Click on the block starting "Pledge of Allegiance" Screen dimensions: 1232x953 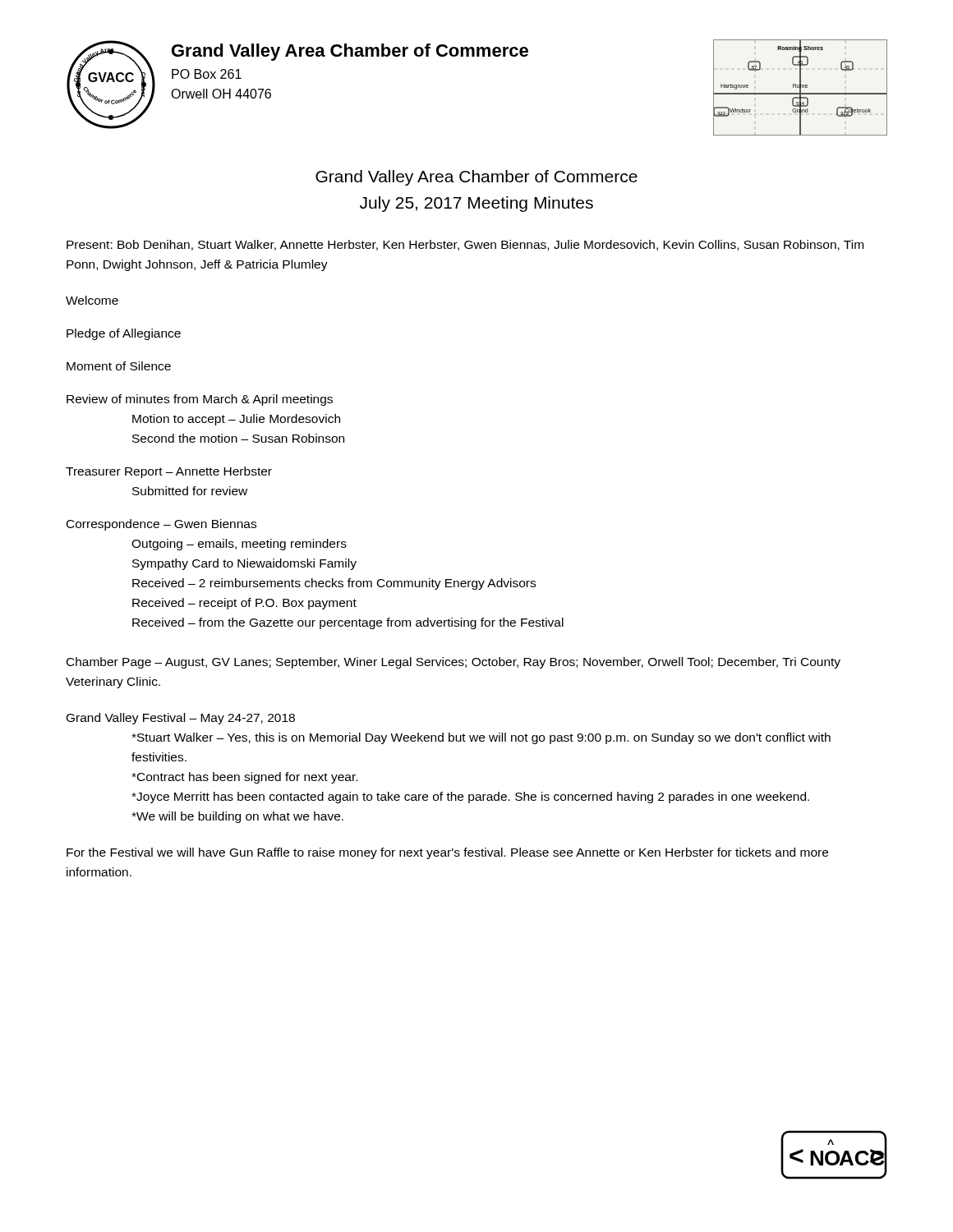[x=123, y=333]
